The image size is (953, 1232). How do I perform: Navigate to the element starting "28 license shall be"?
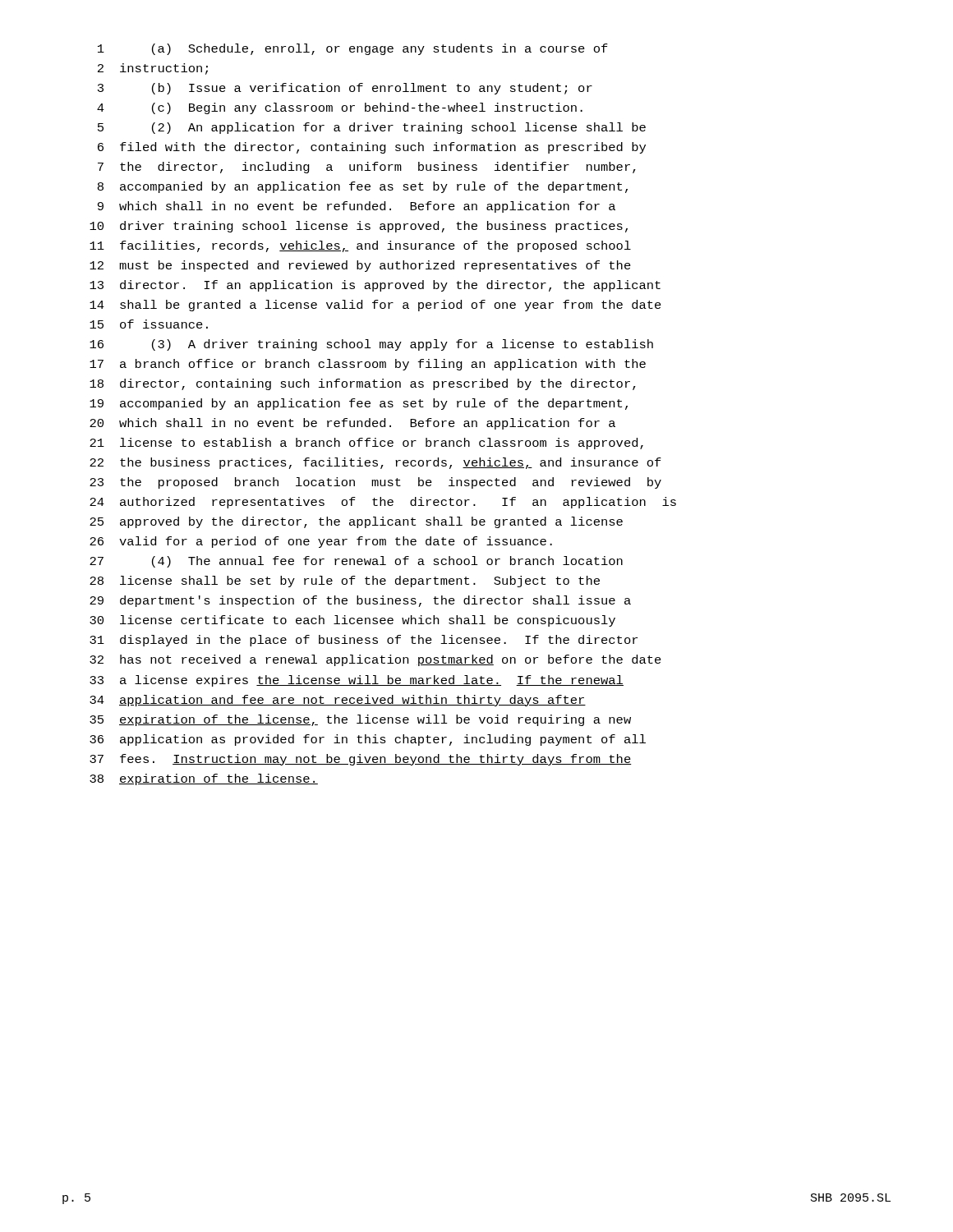(x=476, y=582)
